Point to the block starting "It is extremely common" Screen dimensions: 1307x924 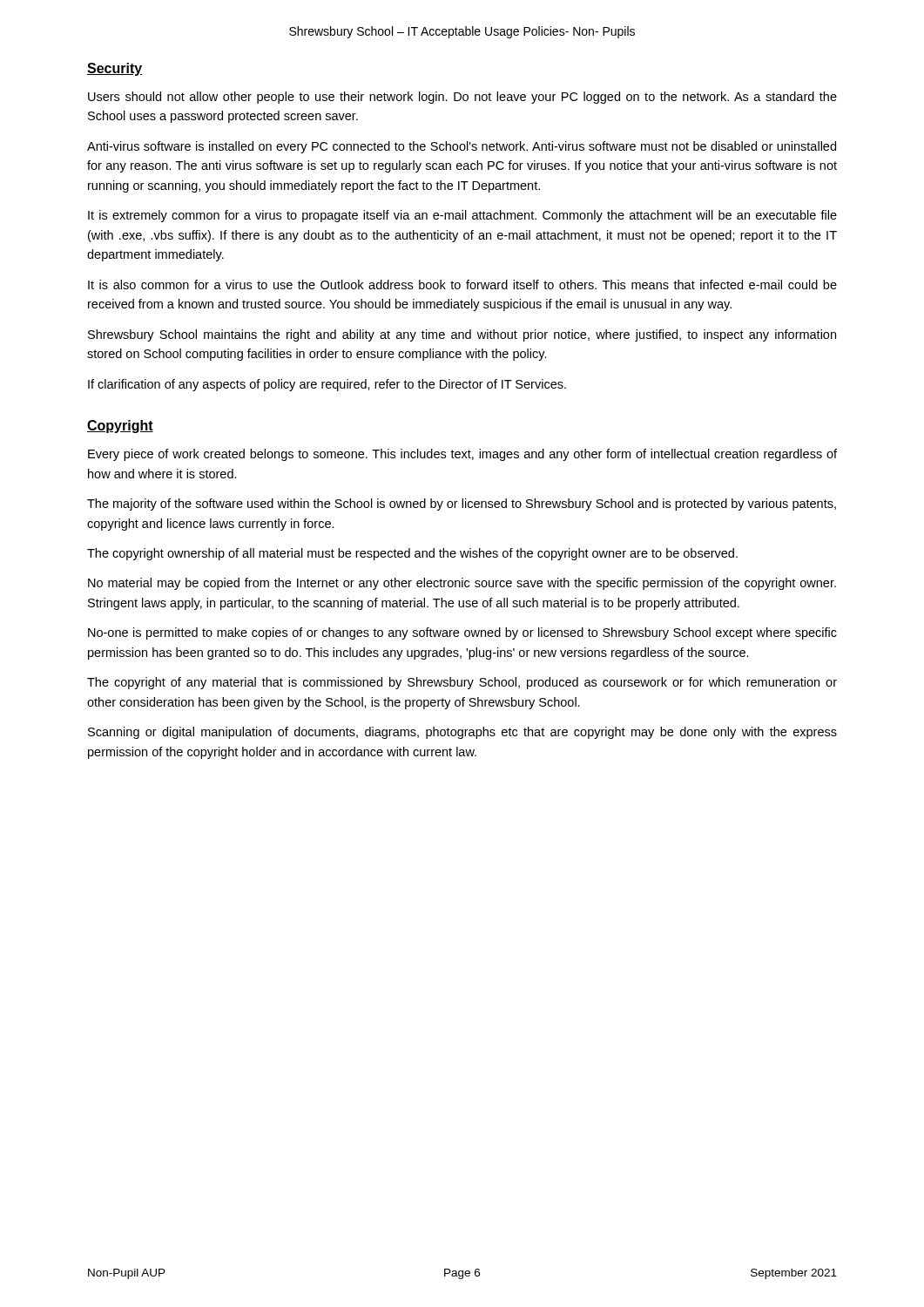pos(462,235)
